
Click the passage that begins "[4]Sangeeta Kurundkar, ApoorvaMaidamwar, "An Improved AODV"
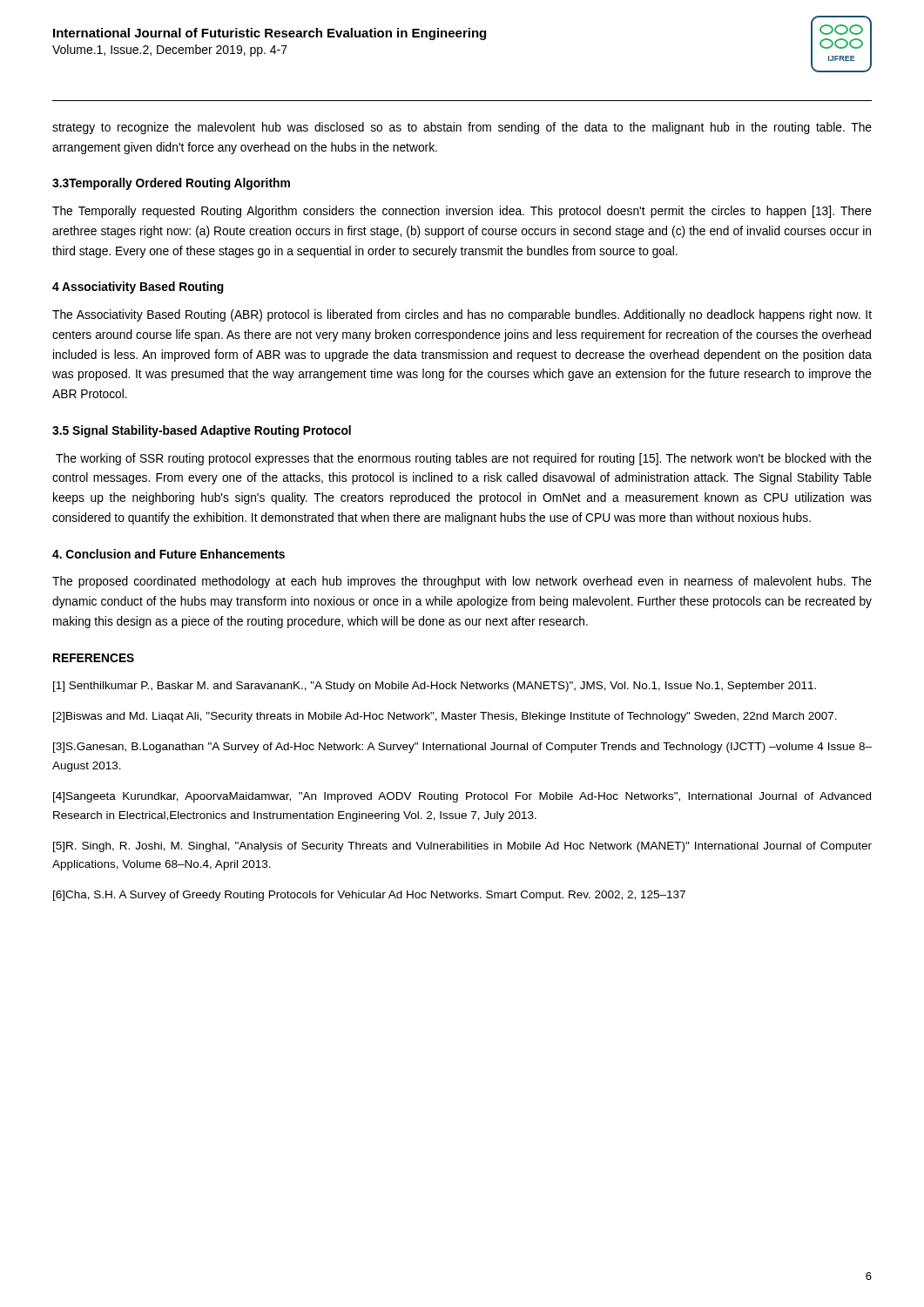(462, 806)
